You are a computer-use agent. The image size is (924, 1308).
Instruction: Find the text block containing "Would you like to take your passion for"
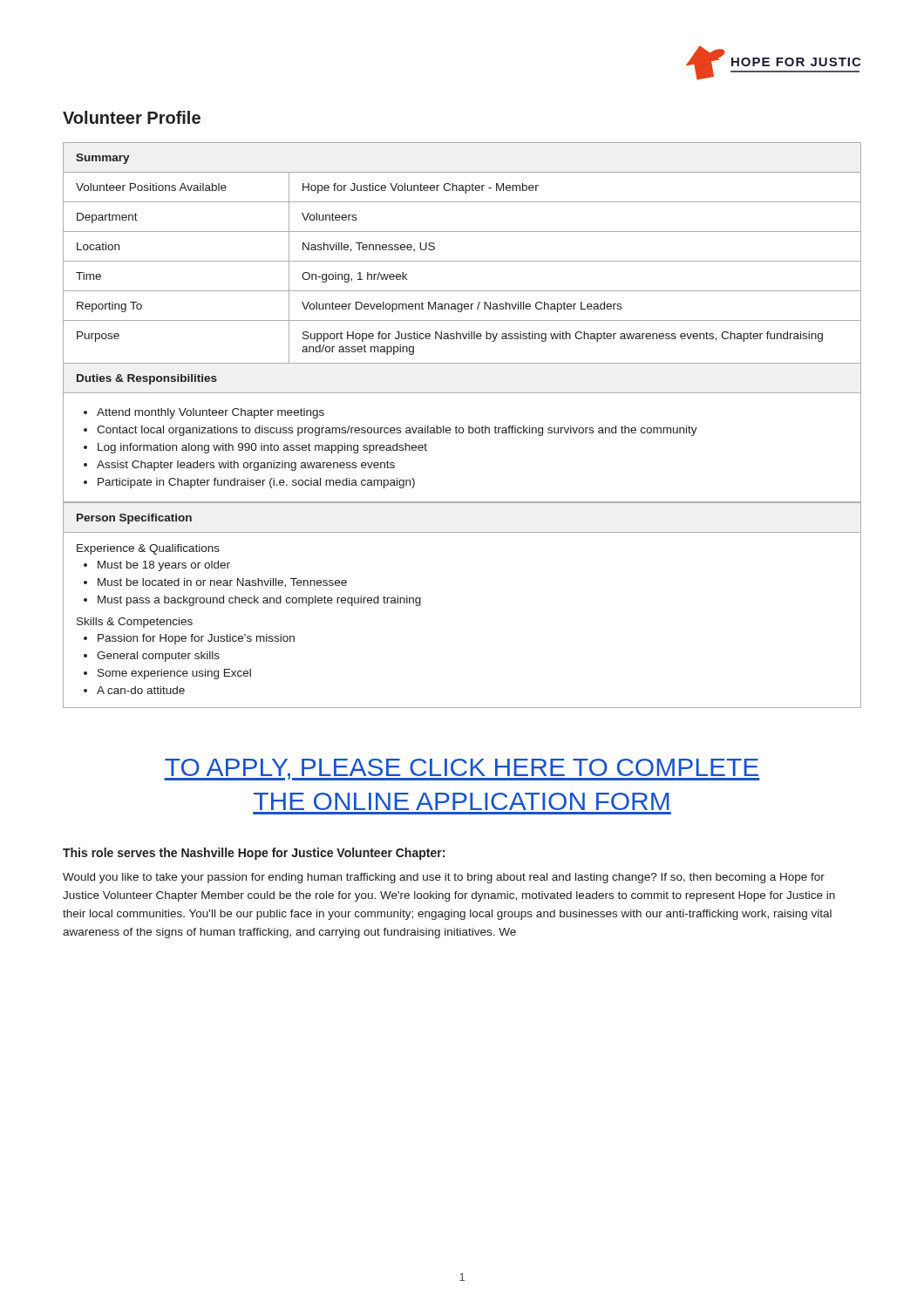[449, 904]
